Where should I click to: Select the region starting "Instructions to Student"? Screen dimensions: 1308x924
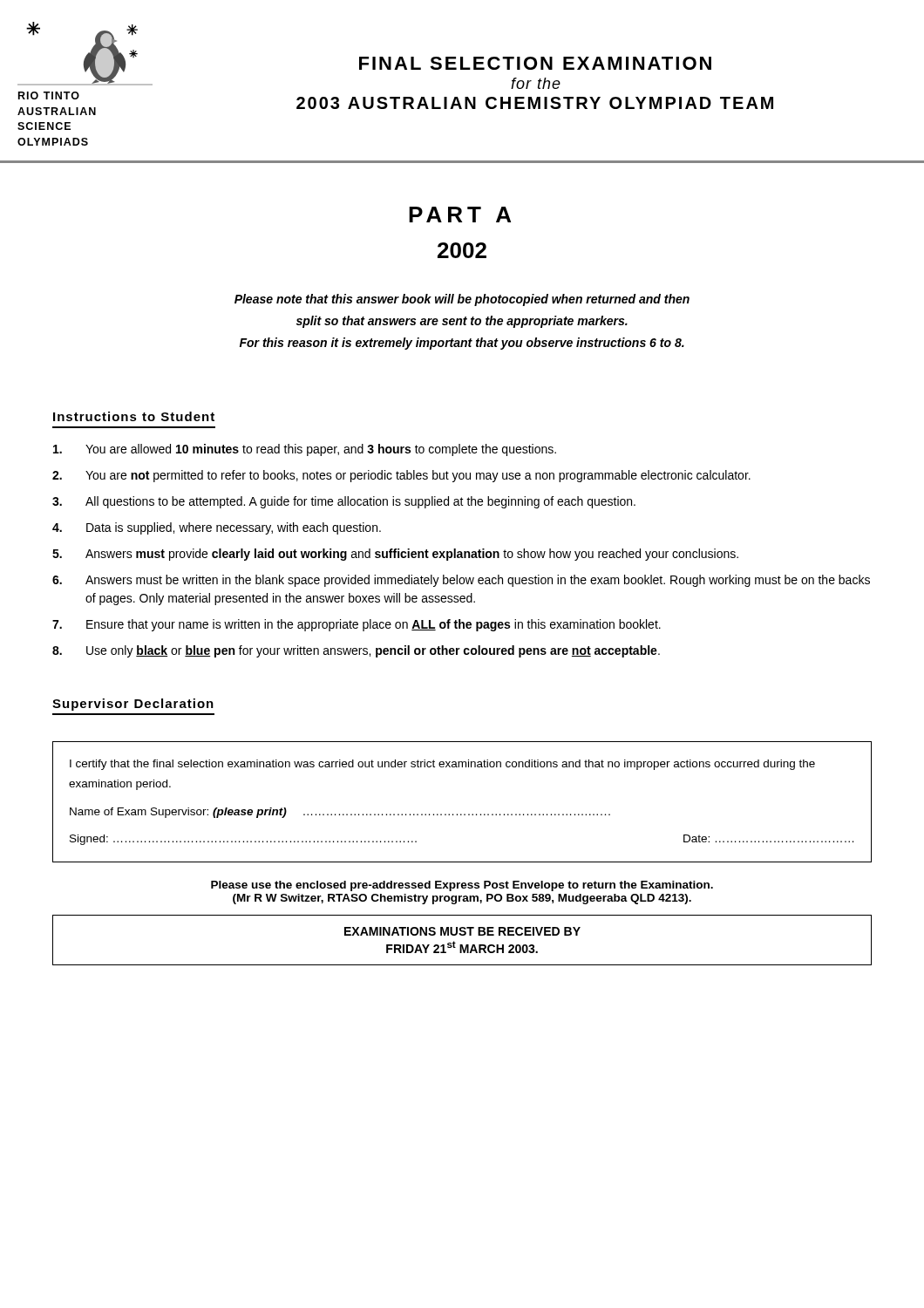pos(134,418)
